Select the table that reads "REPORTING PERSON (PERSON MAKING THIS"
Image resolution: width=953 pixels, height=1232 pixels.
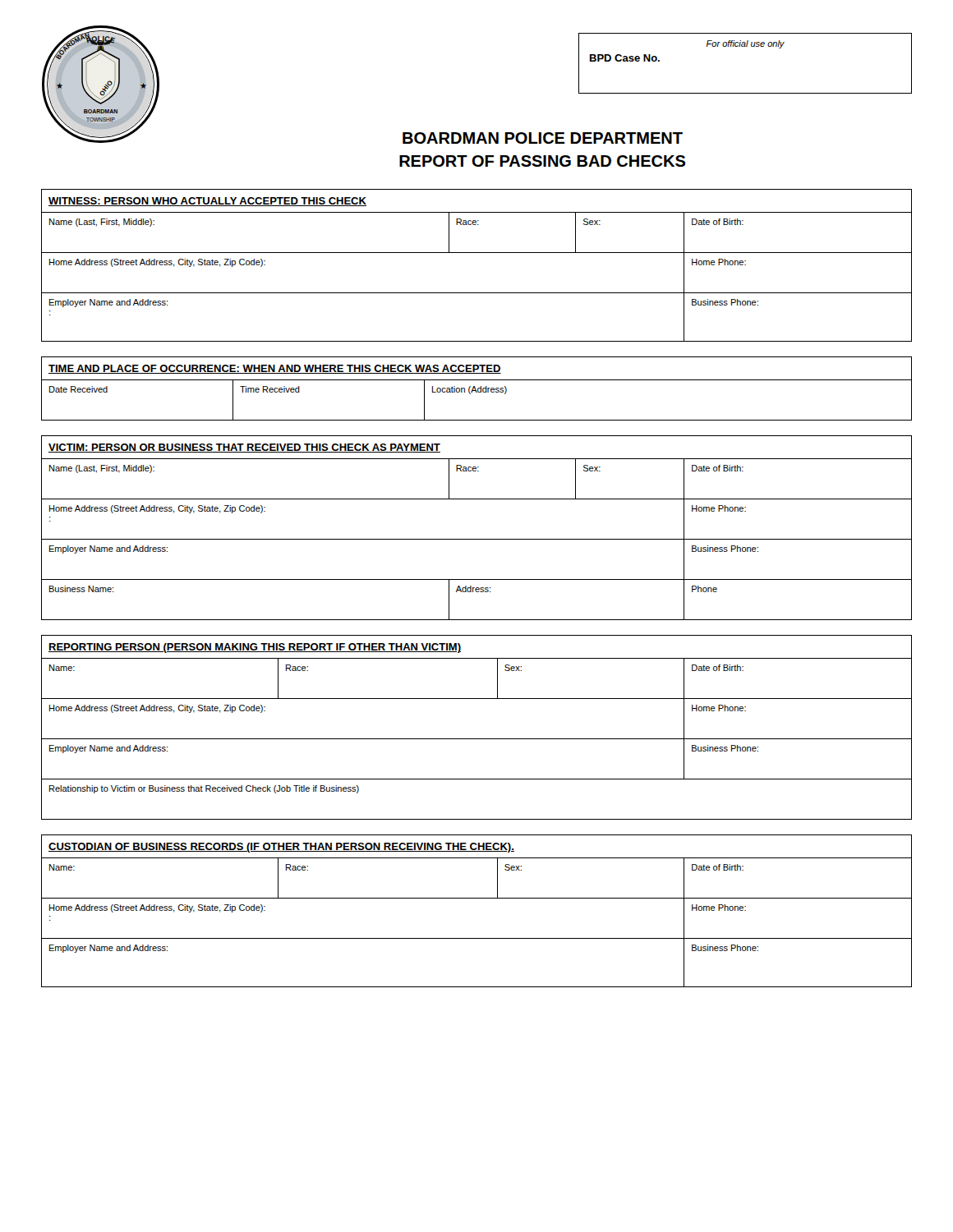pyautogui.click(x=476, y=727)
